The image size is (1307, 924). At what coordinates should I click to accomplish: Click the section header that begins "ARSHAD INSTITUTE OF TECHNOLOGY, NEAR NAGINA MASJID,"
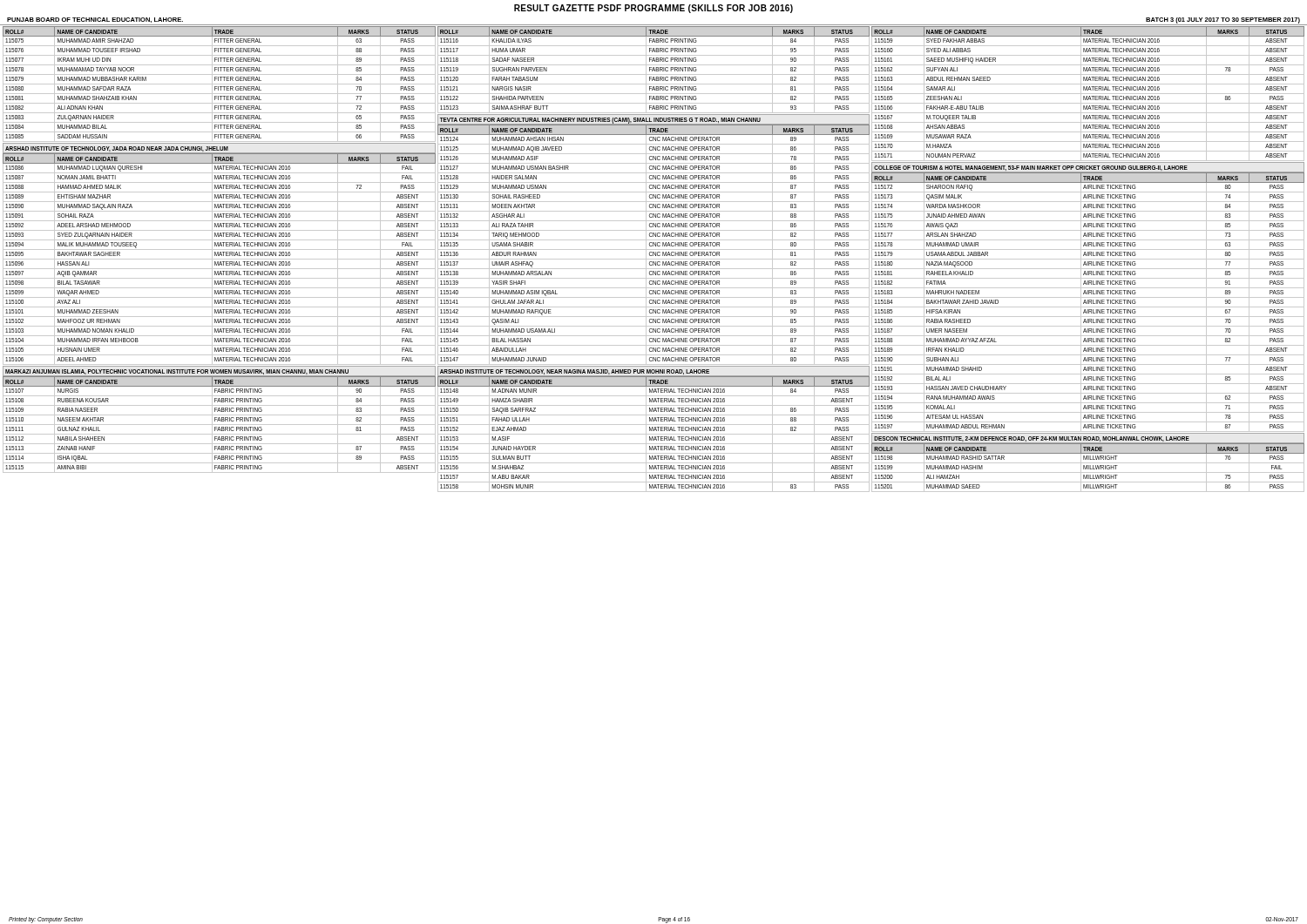(575, 371)
